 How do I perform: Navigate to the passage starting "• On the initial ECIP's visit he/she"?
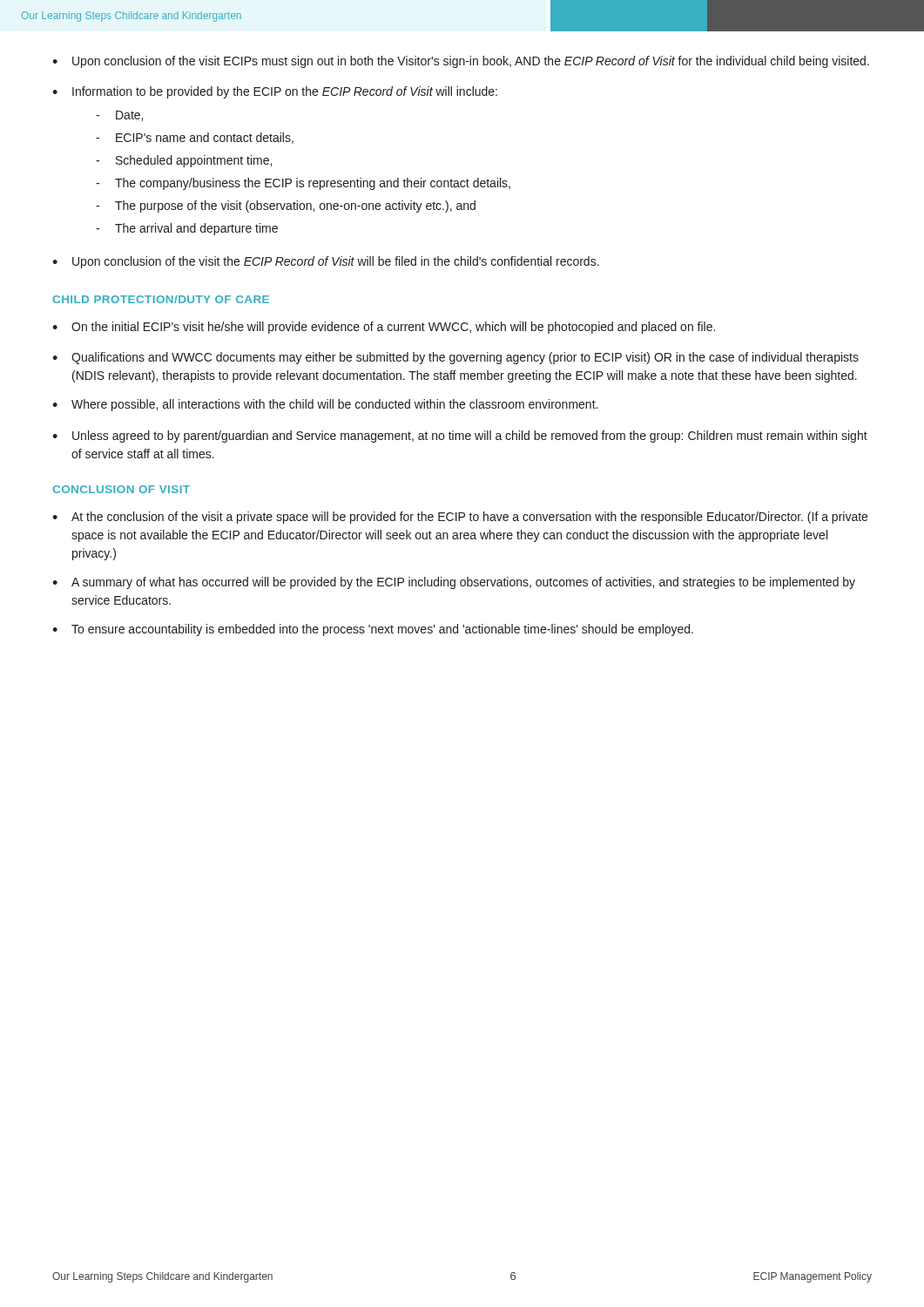pos(462,328)
